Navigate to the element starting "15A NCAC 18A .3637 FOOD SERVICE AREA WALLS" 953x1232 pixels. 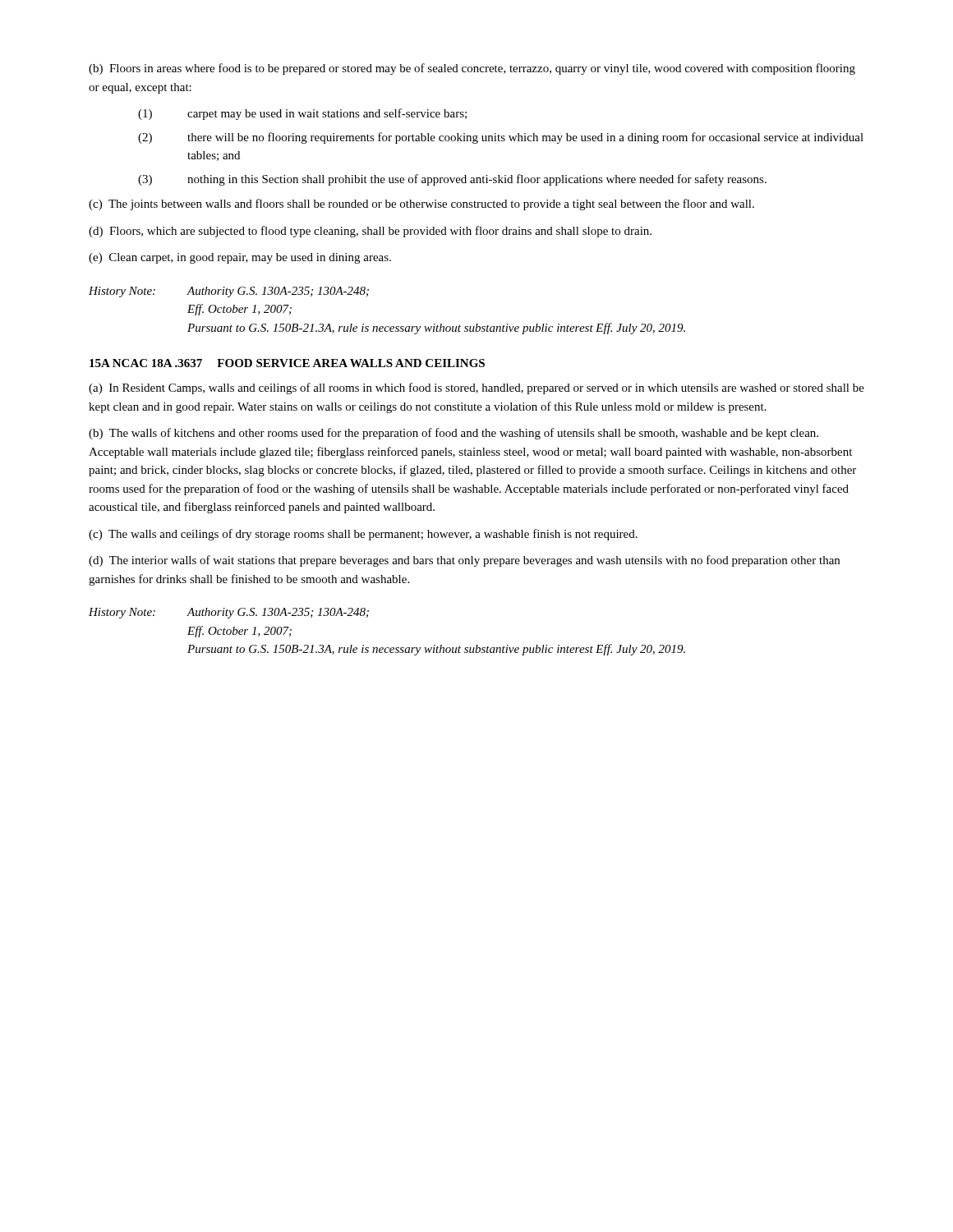[x=287, y=363]
